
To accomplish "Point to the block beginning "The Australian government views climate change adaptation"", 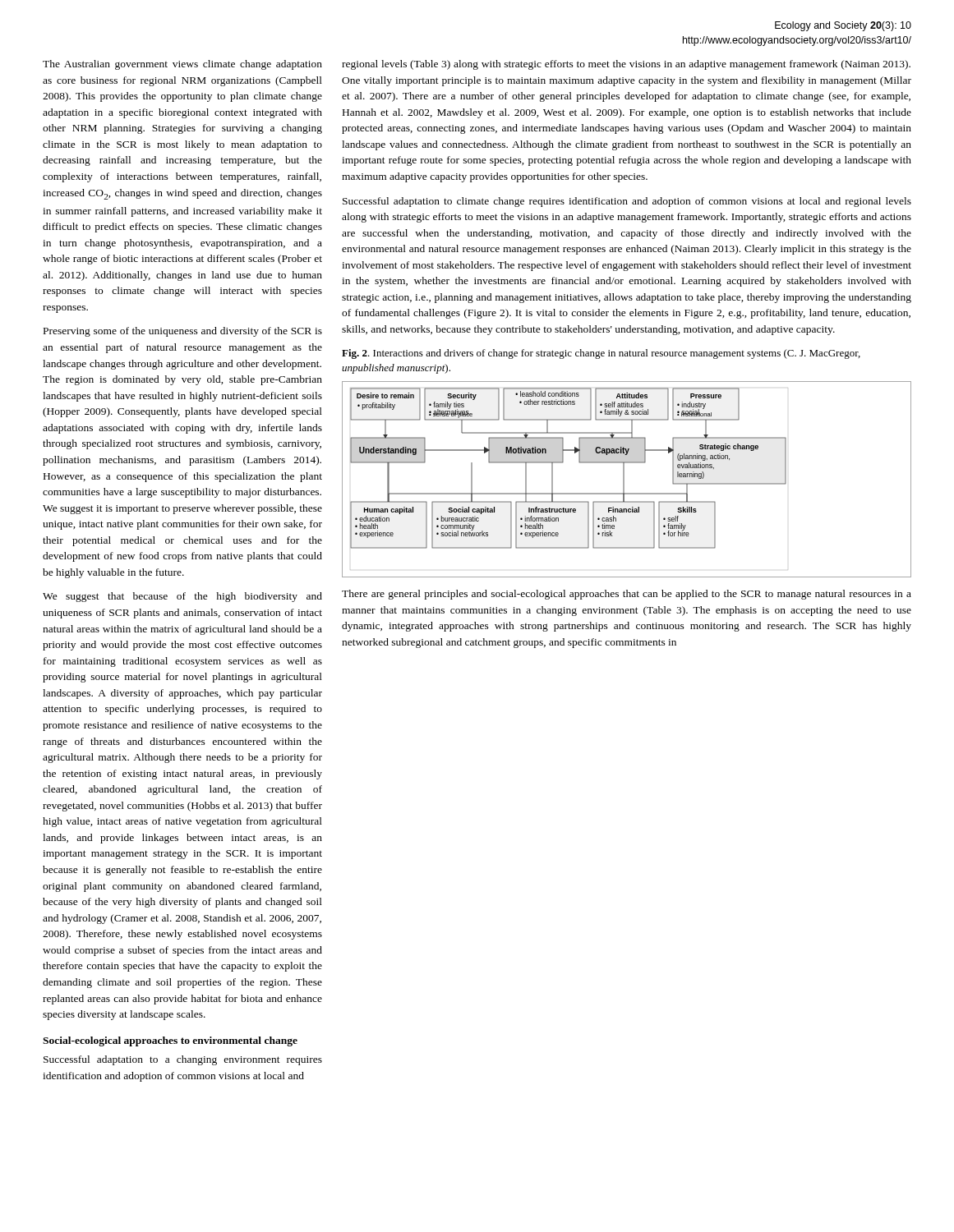I will coord(182,185).
